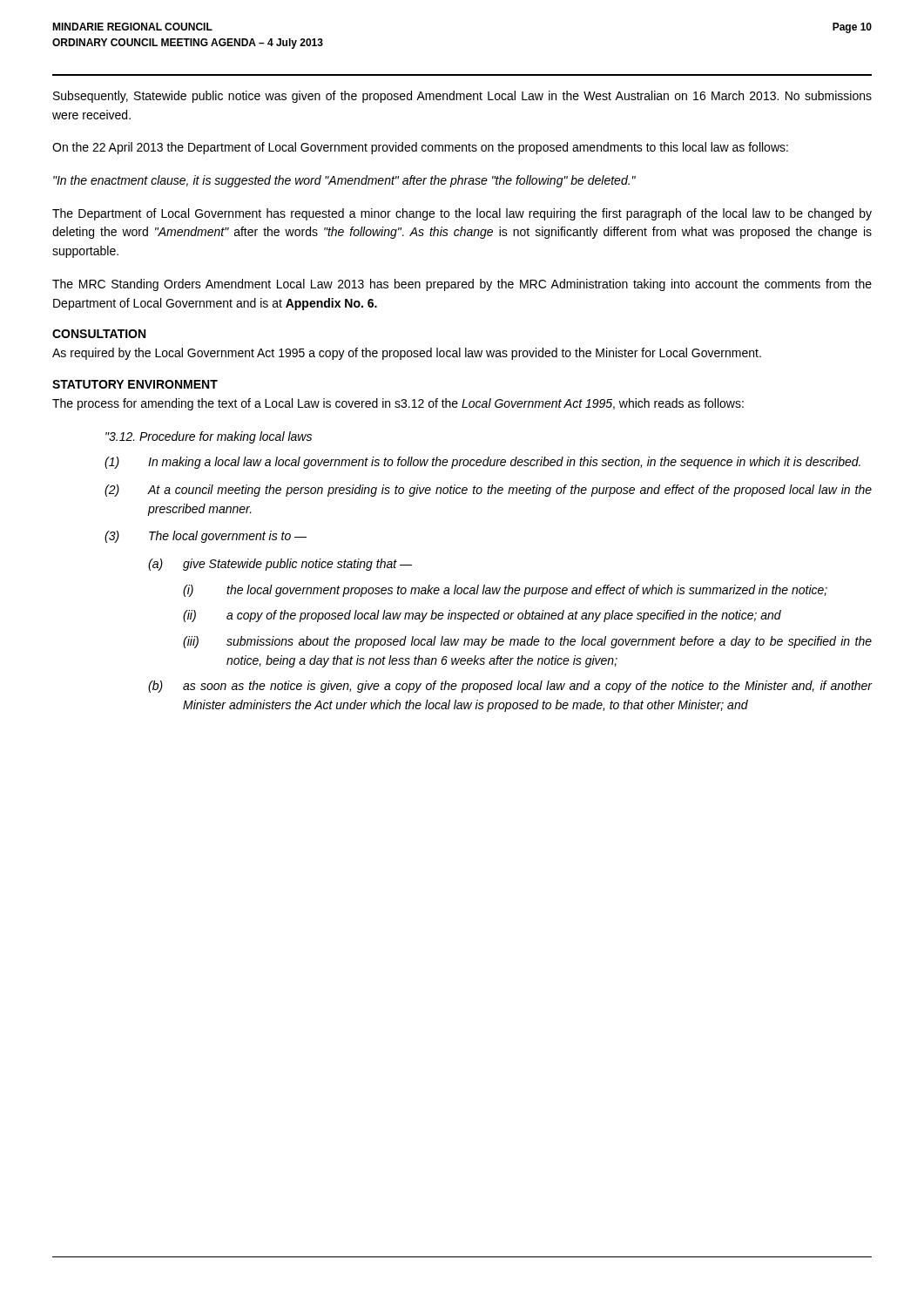924x1307 pixels.
Task: Find the text block containing "The Department of Local Government has requested"
Action: tap(462, 232)
